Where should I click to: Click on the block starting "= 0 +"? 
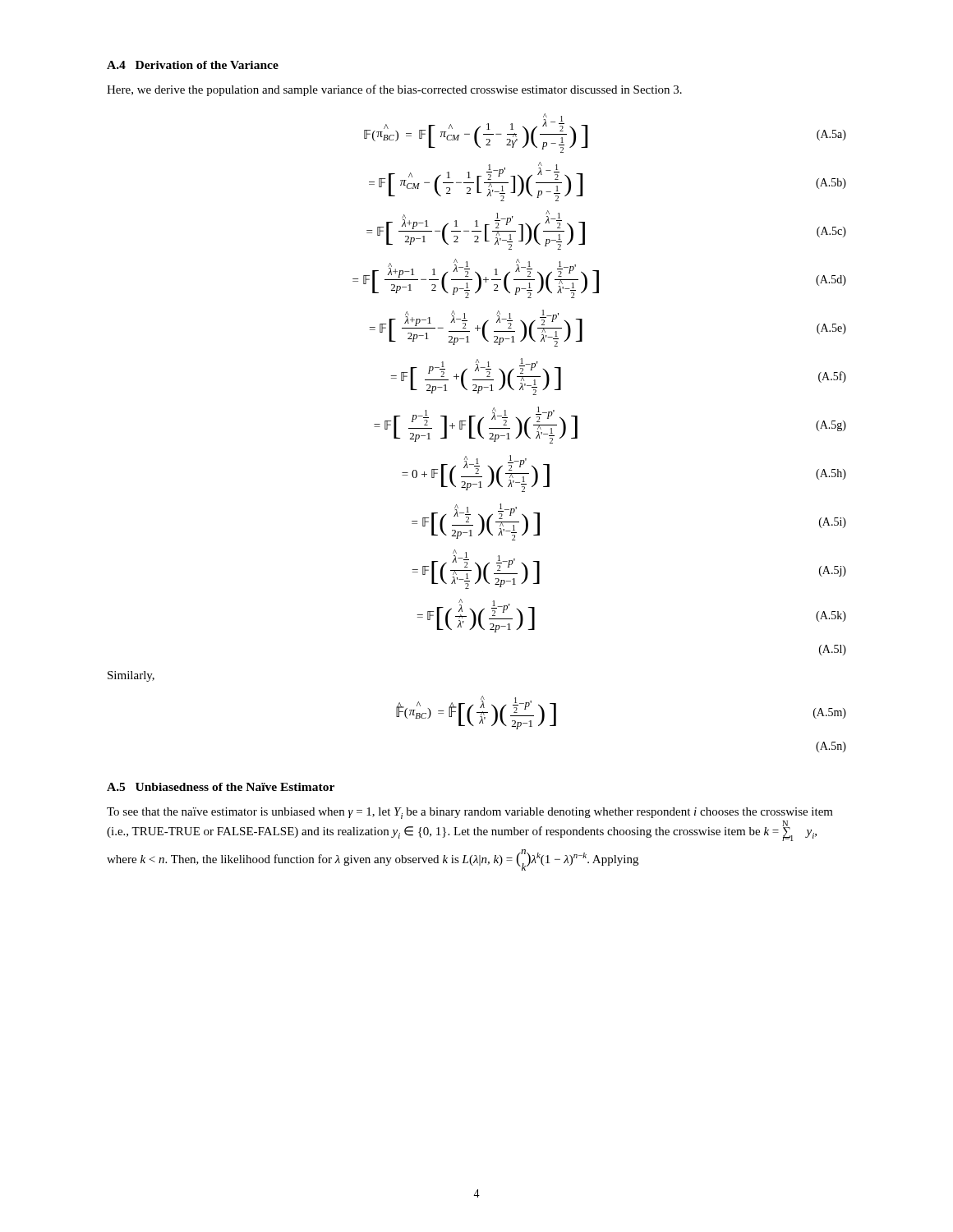coord(471,477)
